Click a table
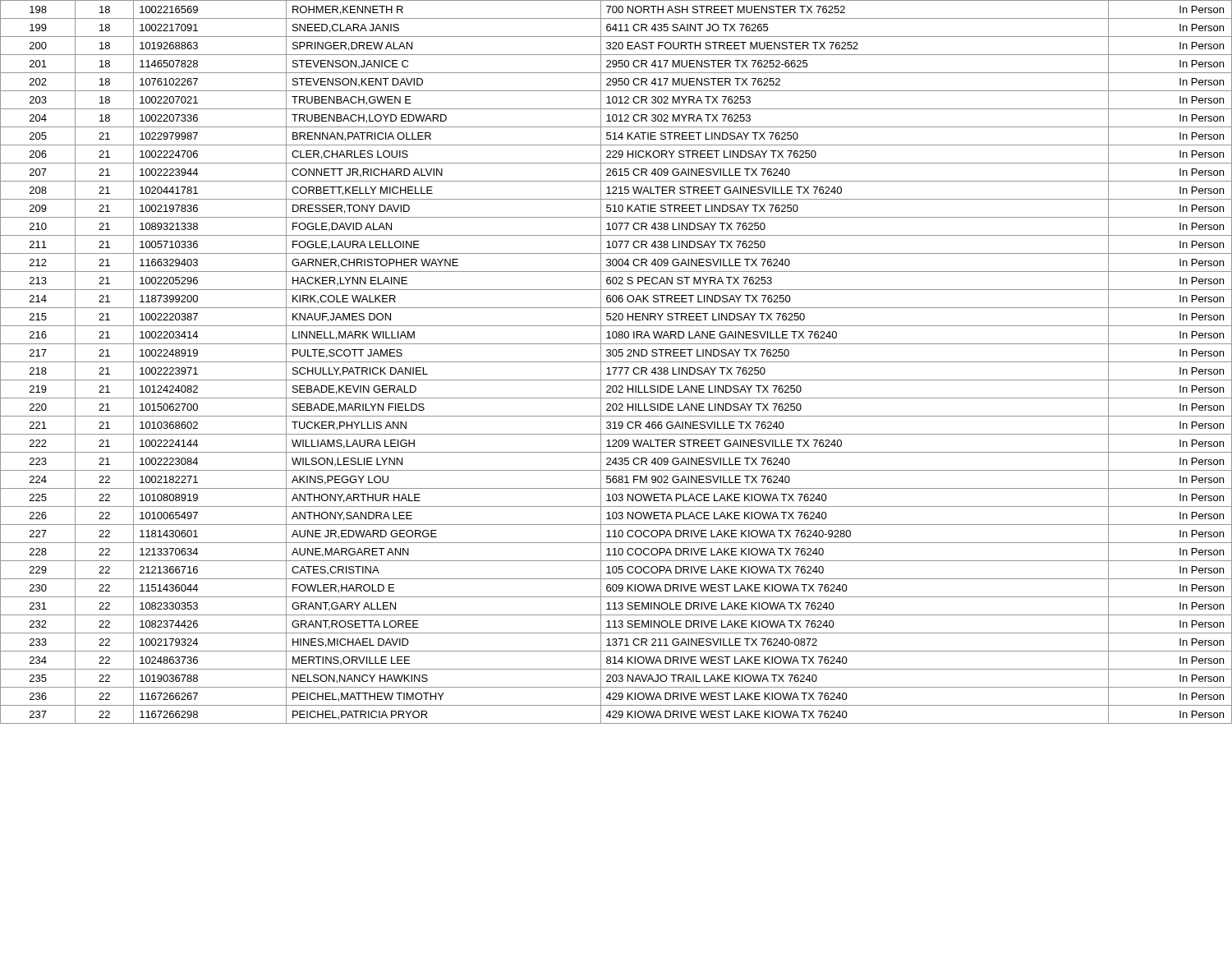The height and width of the screenshot is (953, 1232). 616,362
